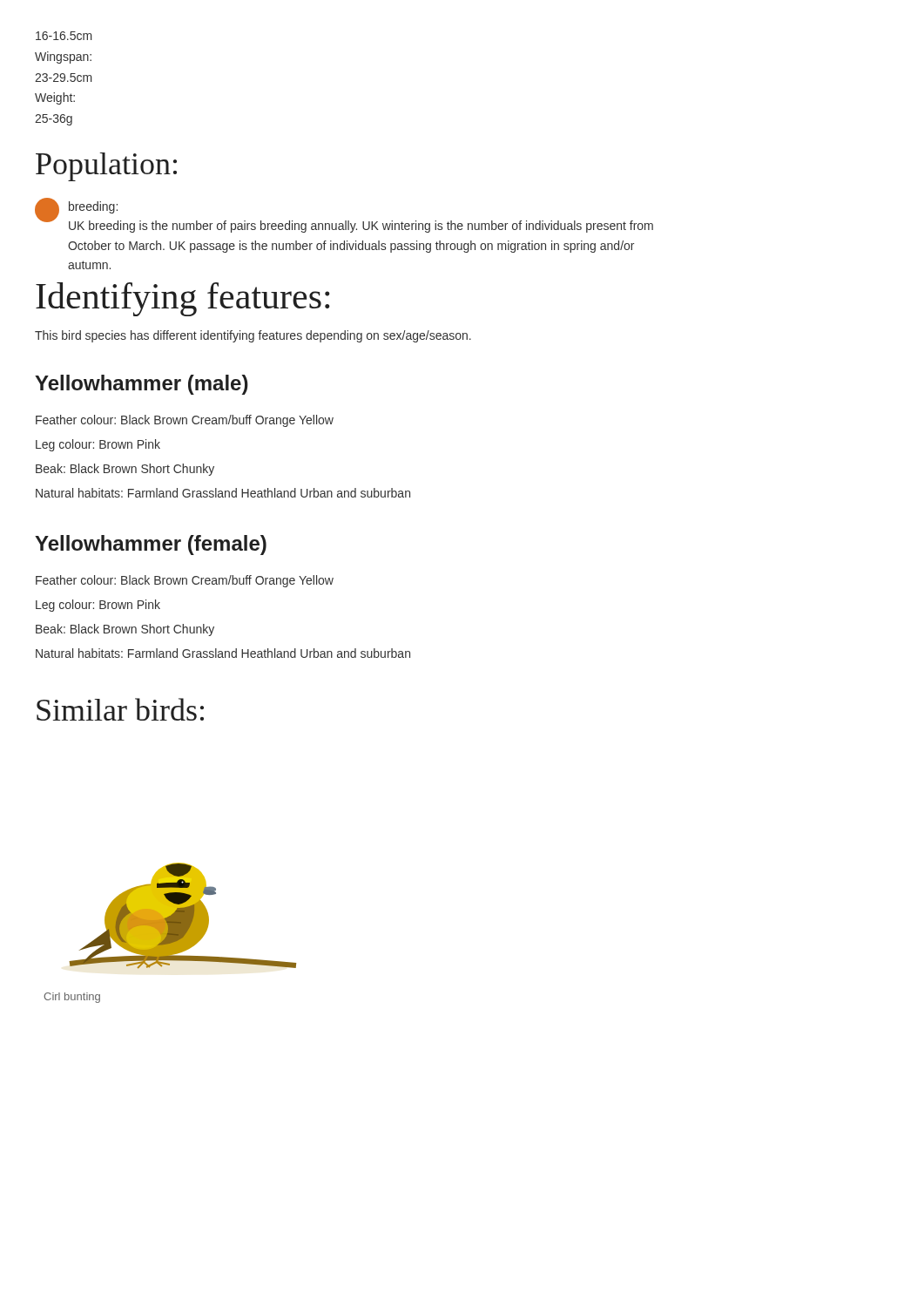Locate the block of text that opens with "breeding: UK breeding is"
Image resolution: width=924 pixels, height=1307 pixels.
coord(344,236)
